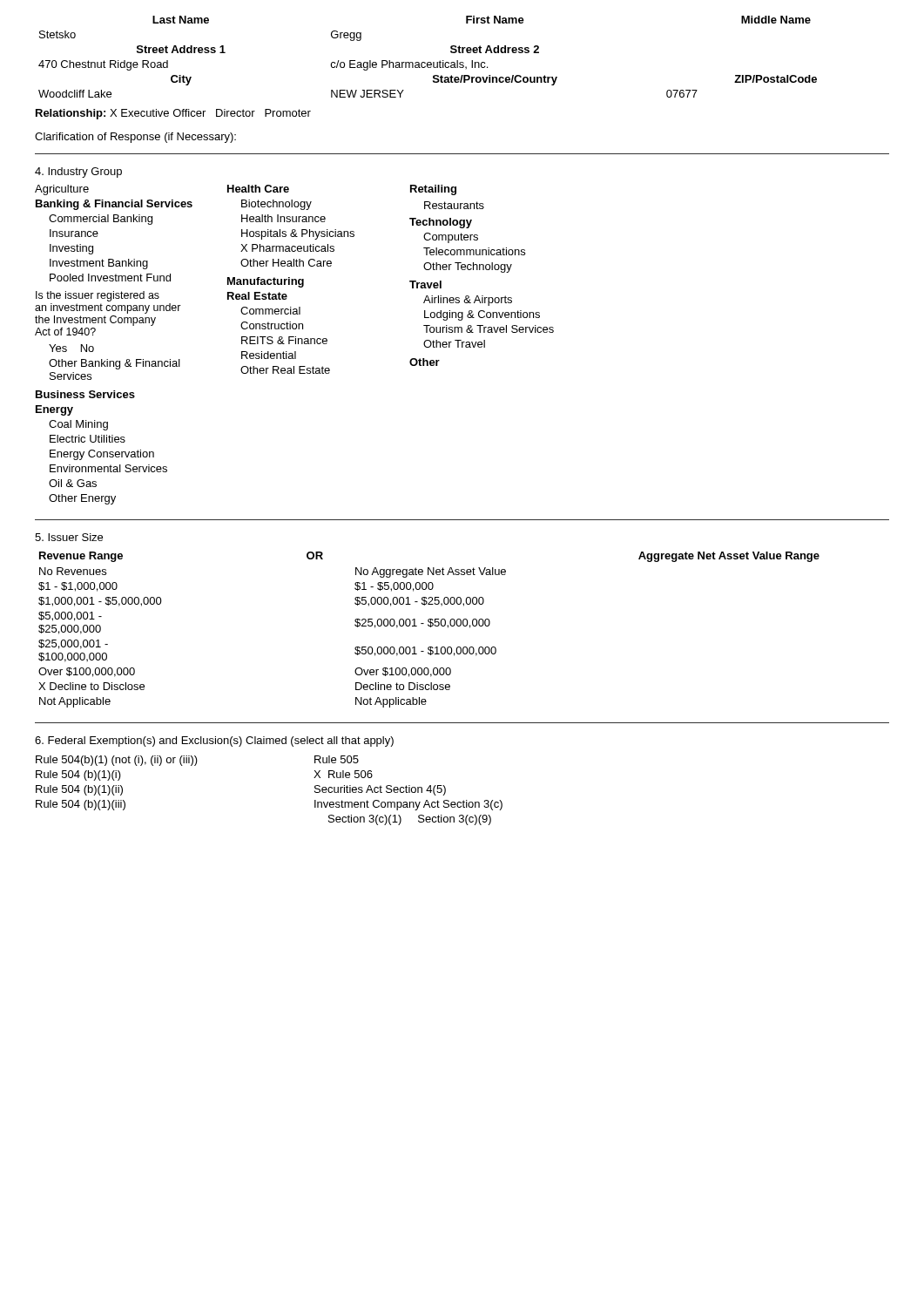Click where it says "Energy Conservation"
Viewport: 924px width, 1307px height.
102,454
